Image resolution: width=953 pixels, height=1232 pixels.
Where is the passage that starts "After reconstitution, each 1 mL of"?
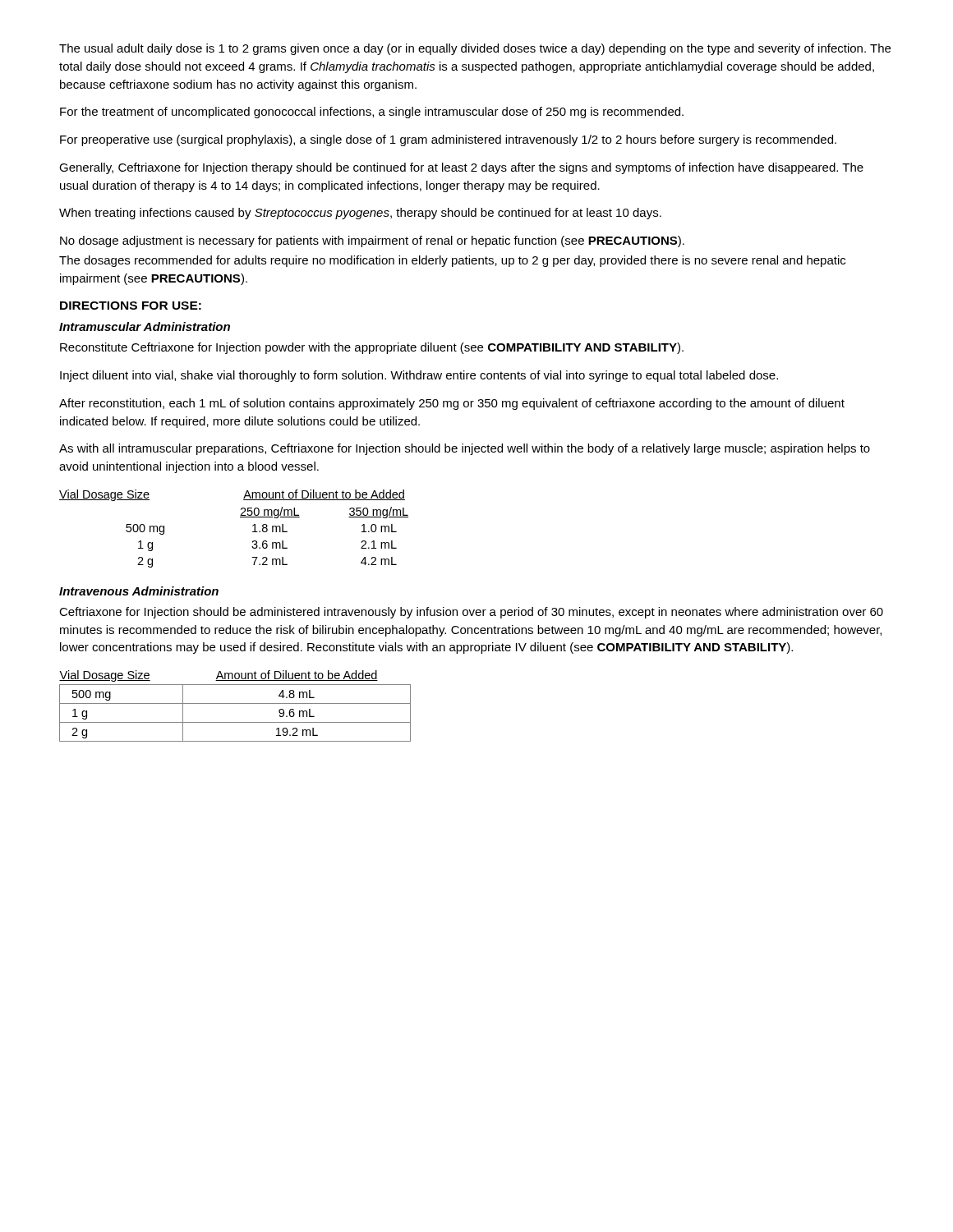pyautogui.click(x=452, y=412)
